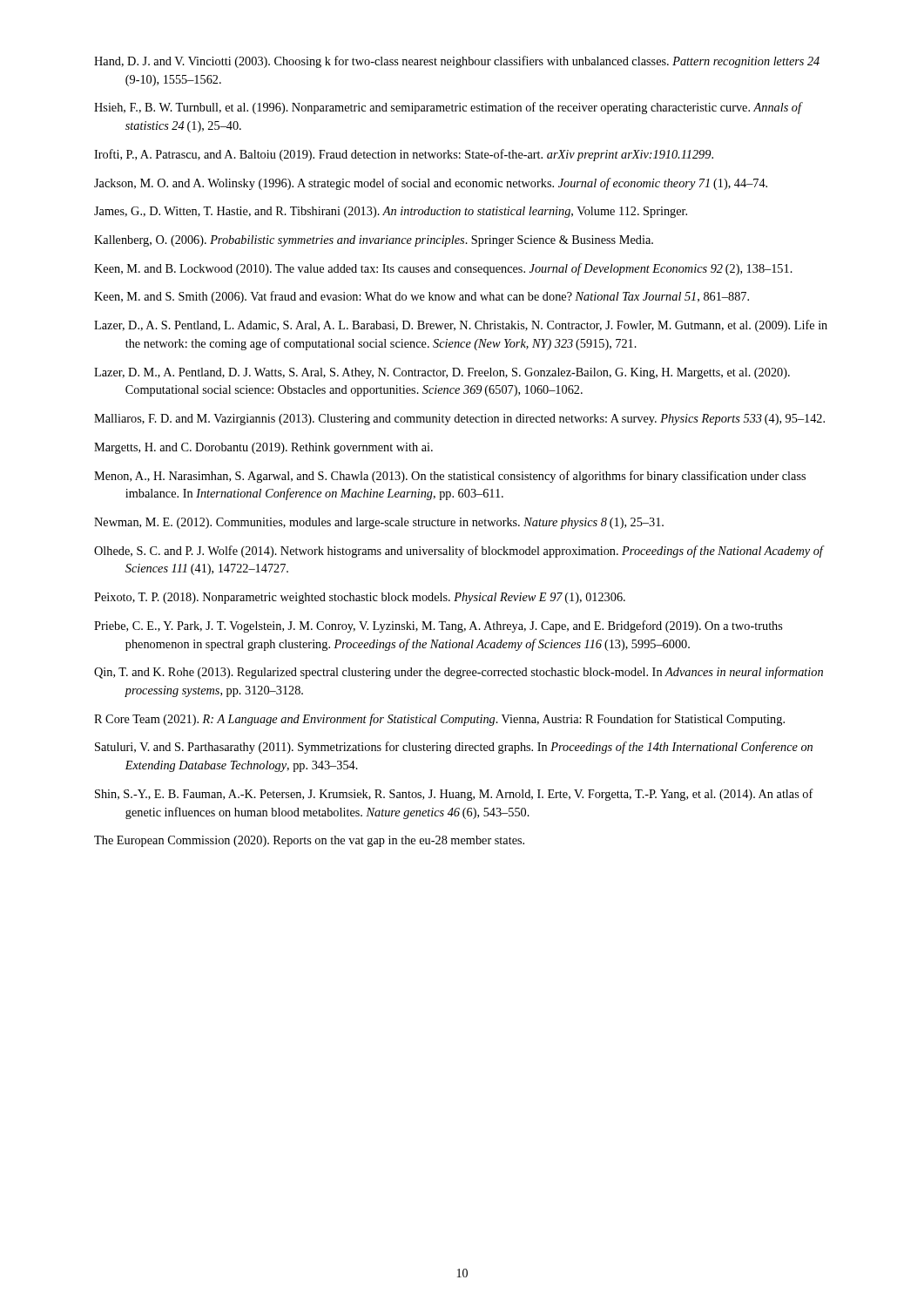This screenshot has width=924, height=1307.
Task: Select the text block starting "Lazer, D. M., A."
Action: [442, 381]
